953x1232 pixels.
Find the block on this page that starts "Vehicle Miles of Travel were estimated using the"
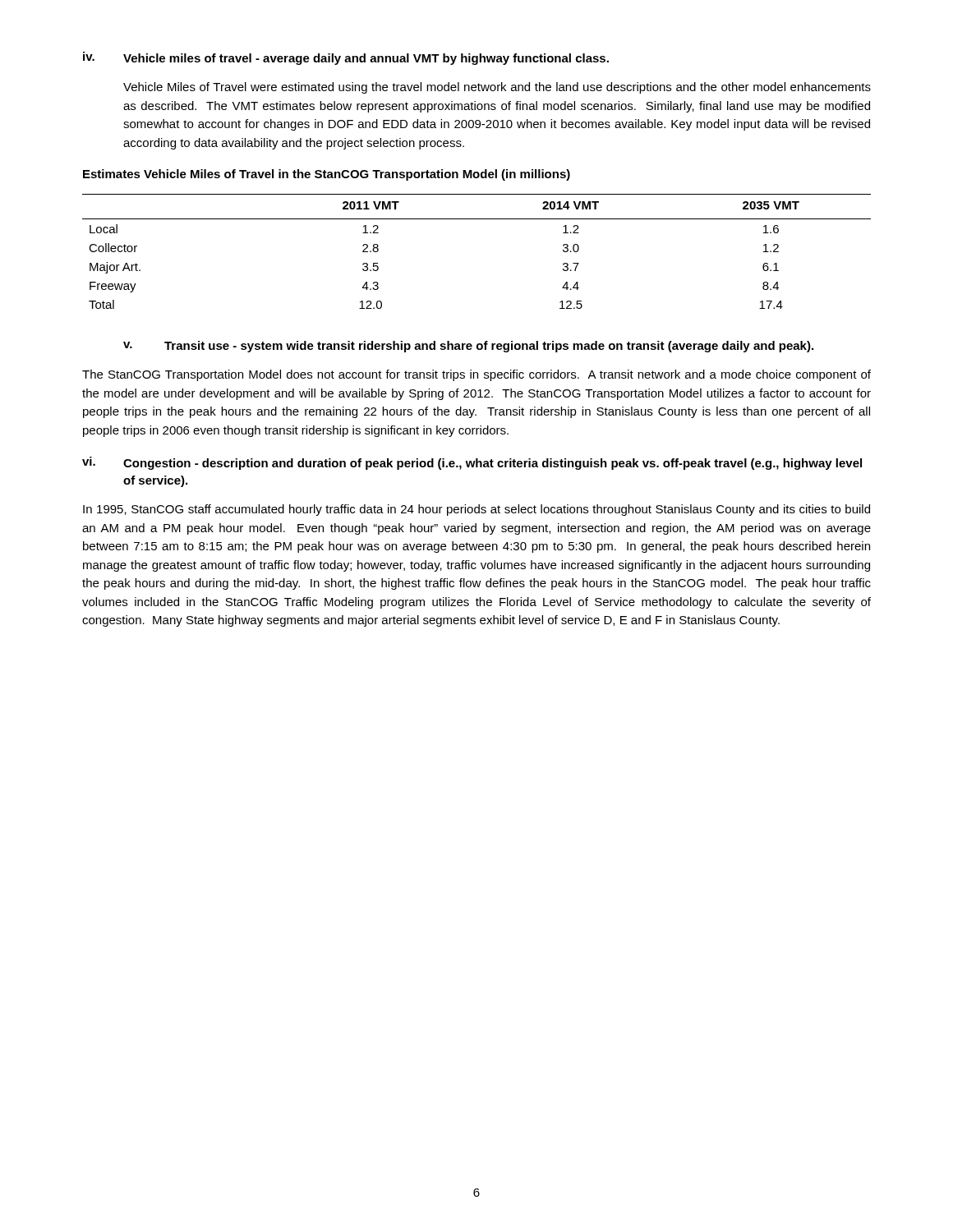497,114
